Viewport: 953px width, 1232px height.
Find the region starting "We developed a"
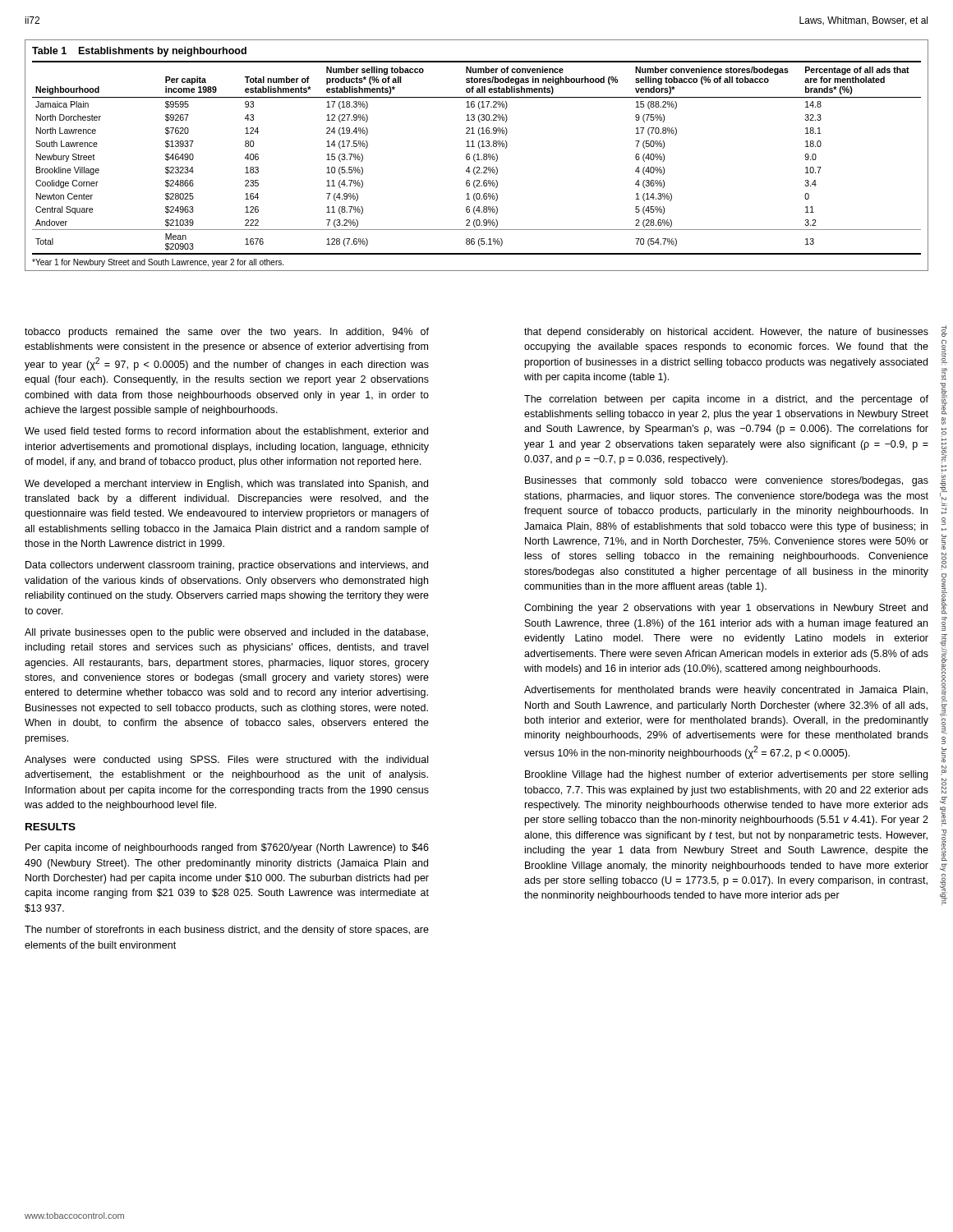[x=227, y=514]
